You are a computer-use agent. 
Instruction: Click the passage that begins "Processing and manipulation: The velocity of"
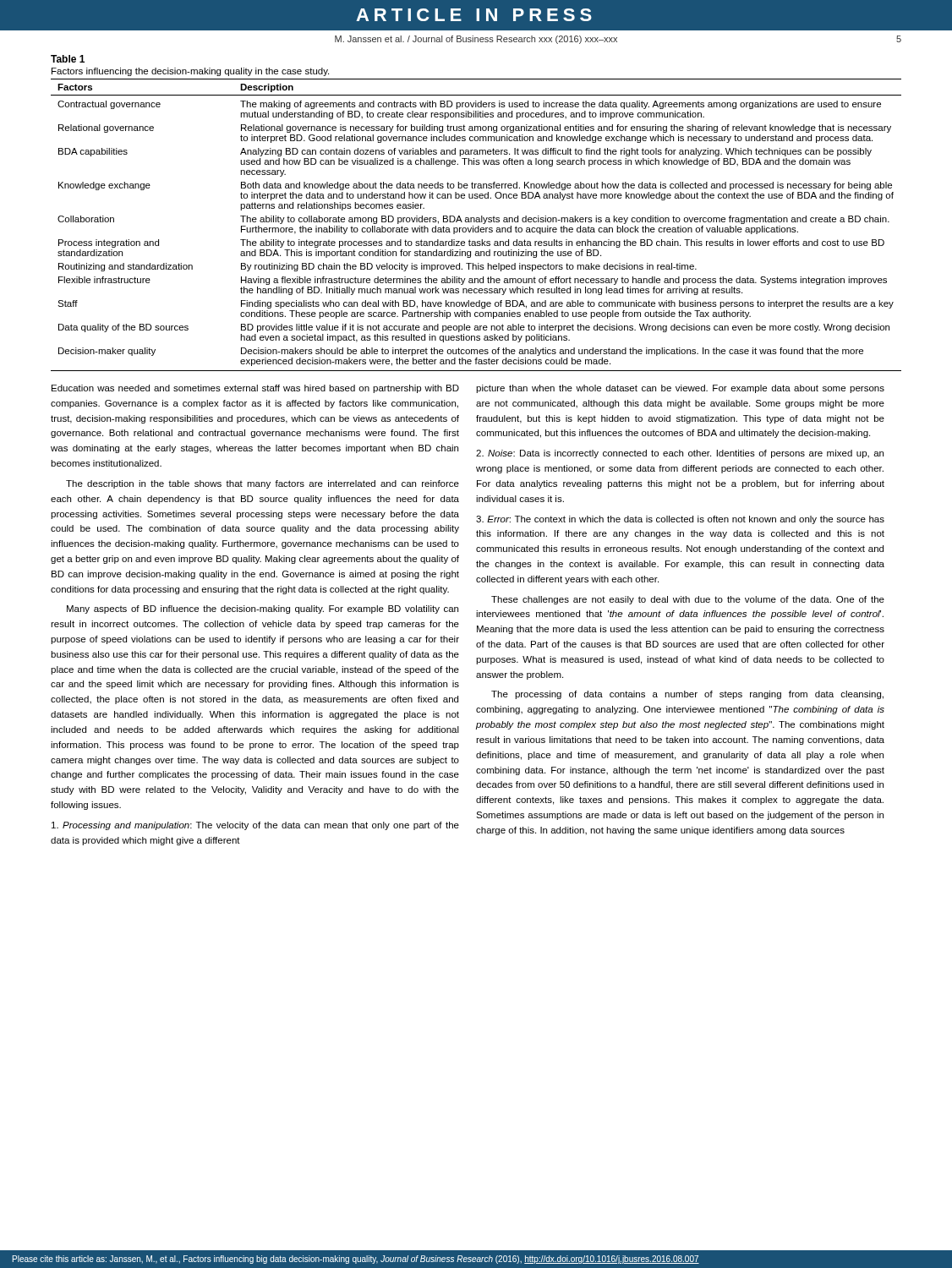[255, 833]
